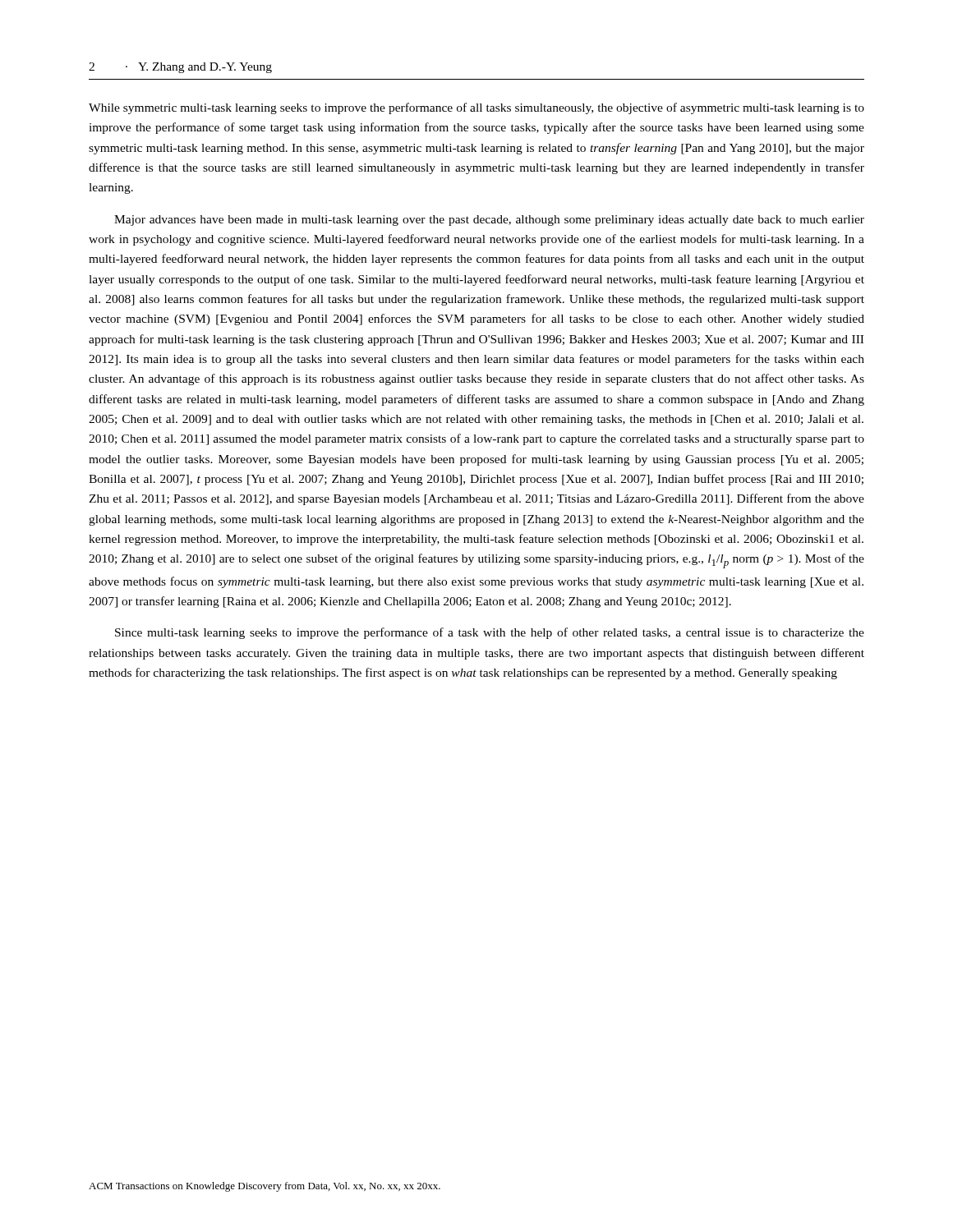This screenshot has width=953, height=1232.
Task: Select the block starting "While symmetric multi-task learning seeks to improve"
Action: [476, 148]
